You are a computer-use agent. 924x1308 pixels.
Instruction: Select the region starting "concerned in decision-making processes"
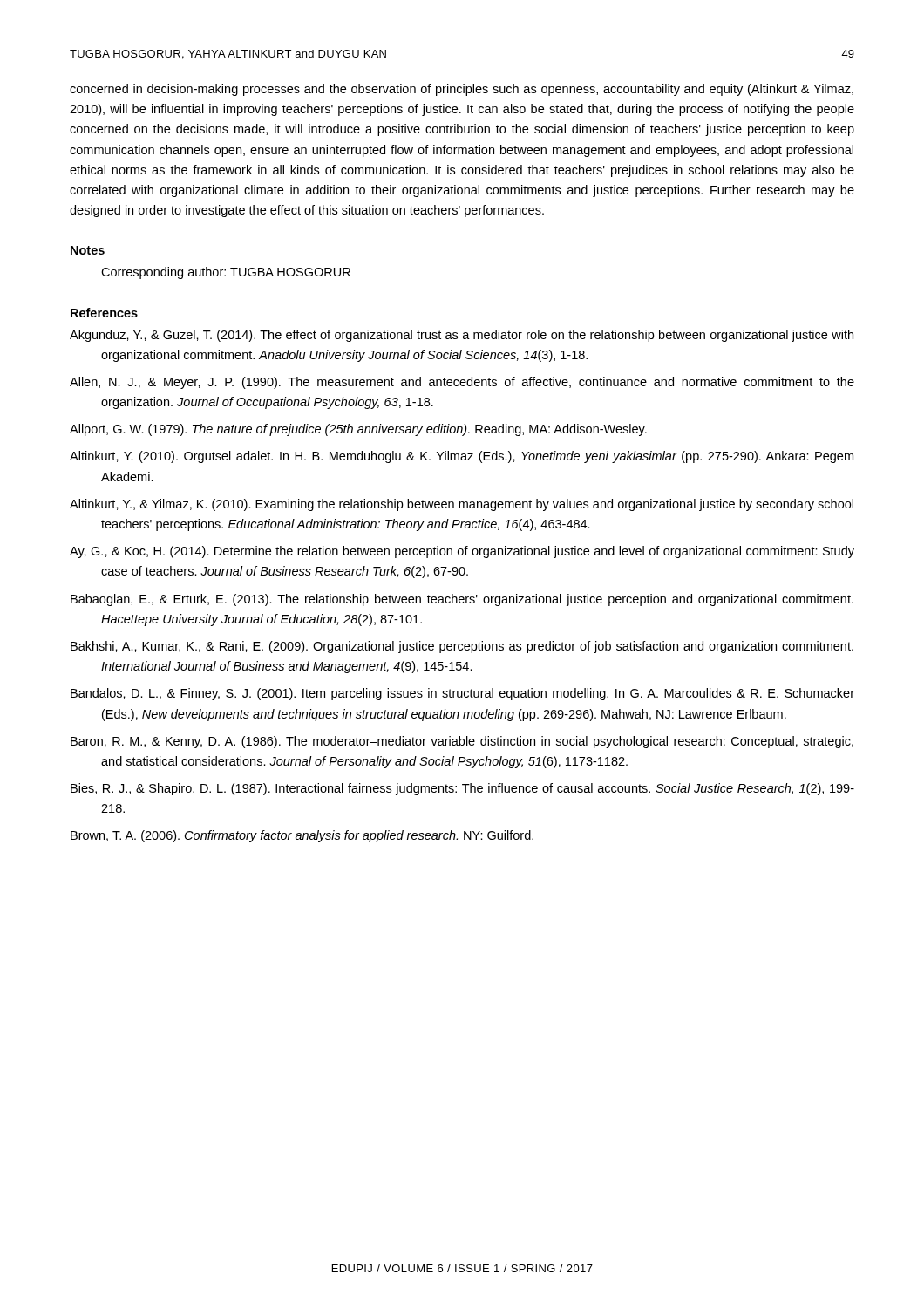462,150
